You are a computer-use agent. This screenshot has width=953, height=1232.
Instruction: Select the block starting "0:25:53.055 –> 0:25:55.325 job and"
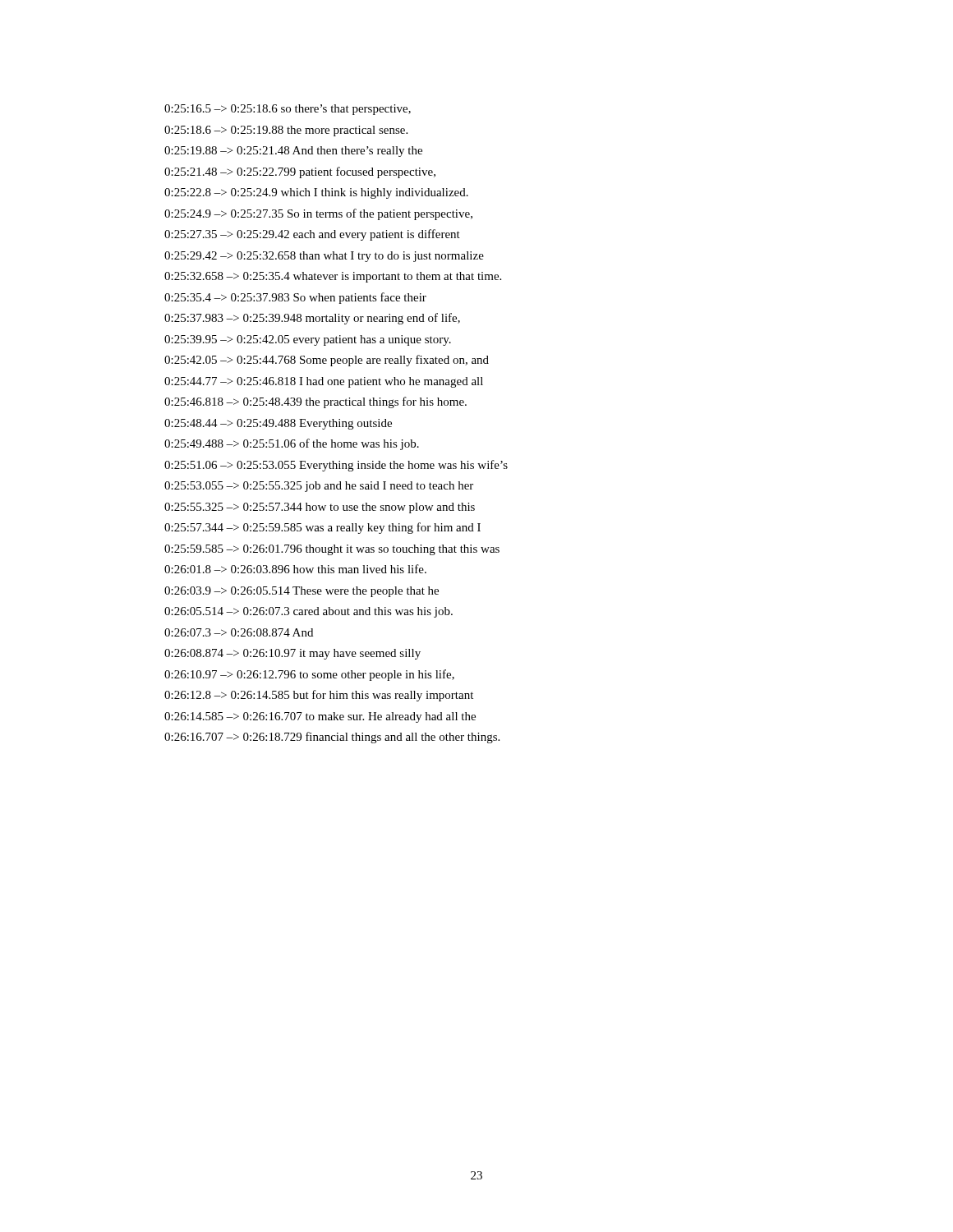476,486
